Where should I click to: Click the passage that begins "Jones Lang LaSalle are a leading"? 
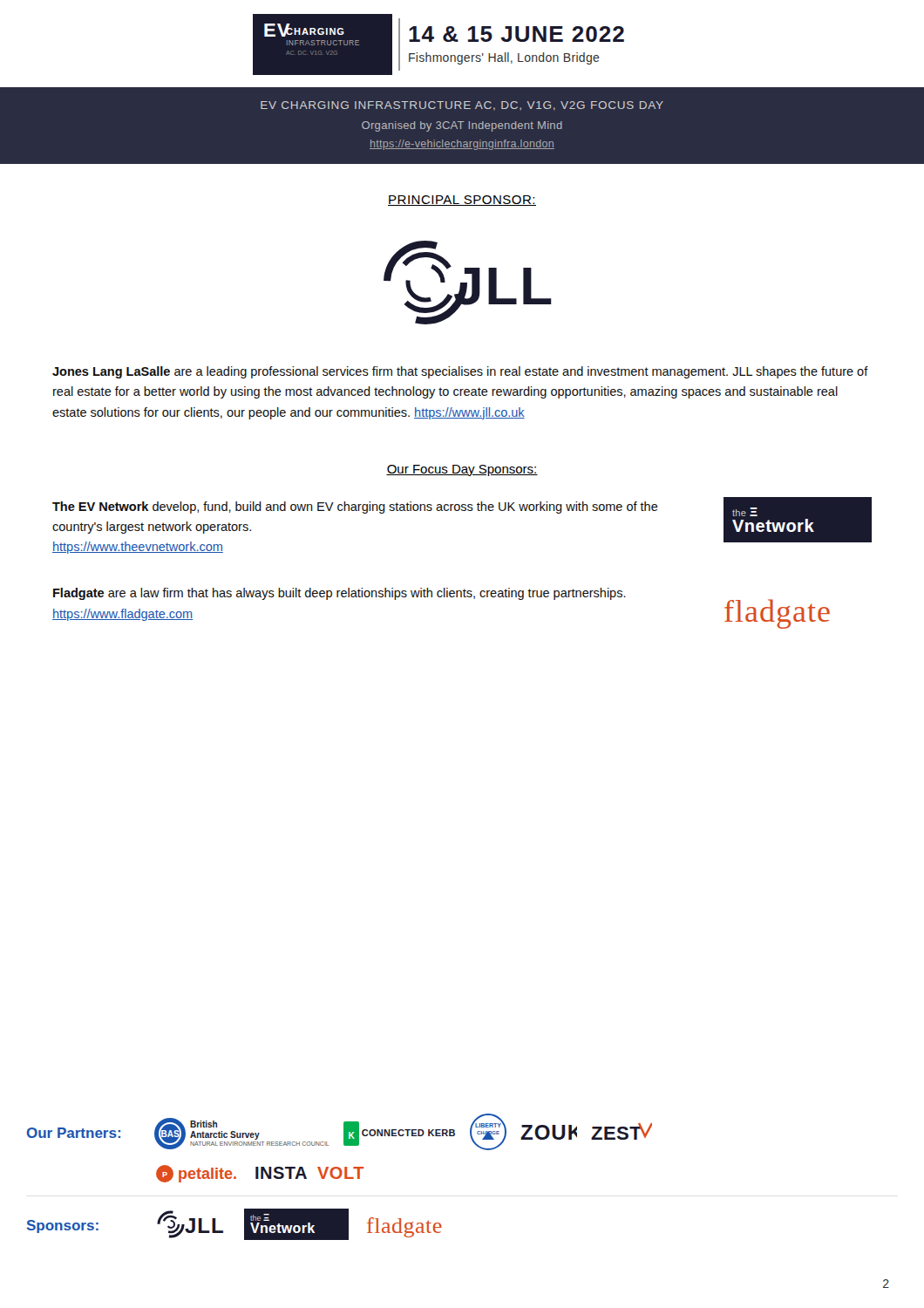pyautogui.click(x=460, y=392)
